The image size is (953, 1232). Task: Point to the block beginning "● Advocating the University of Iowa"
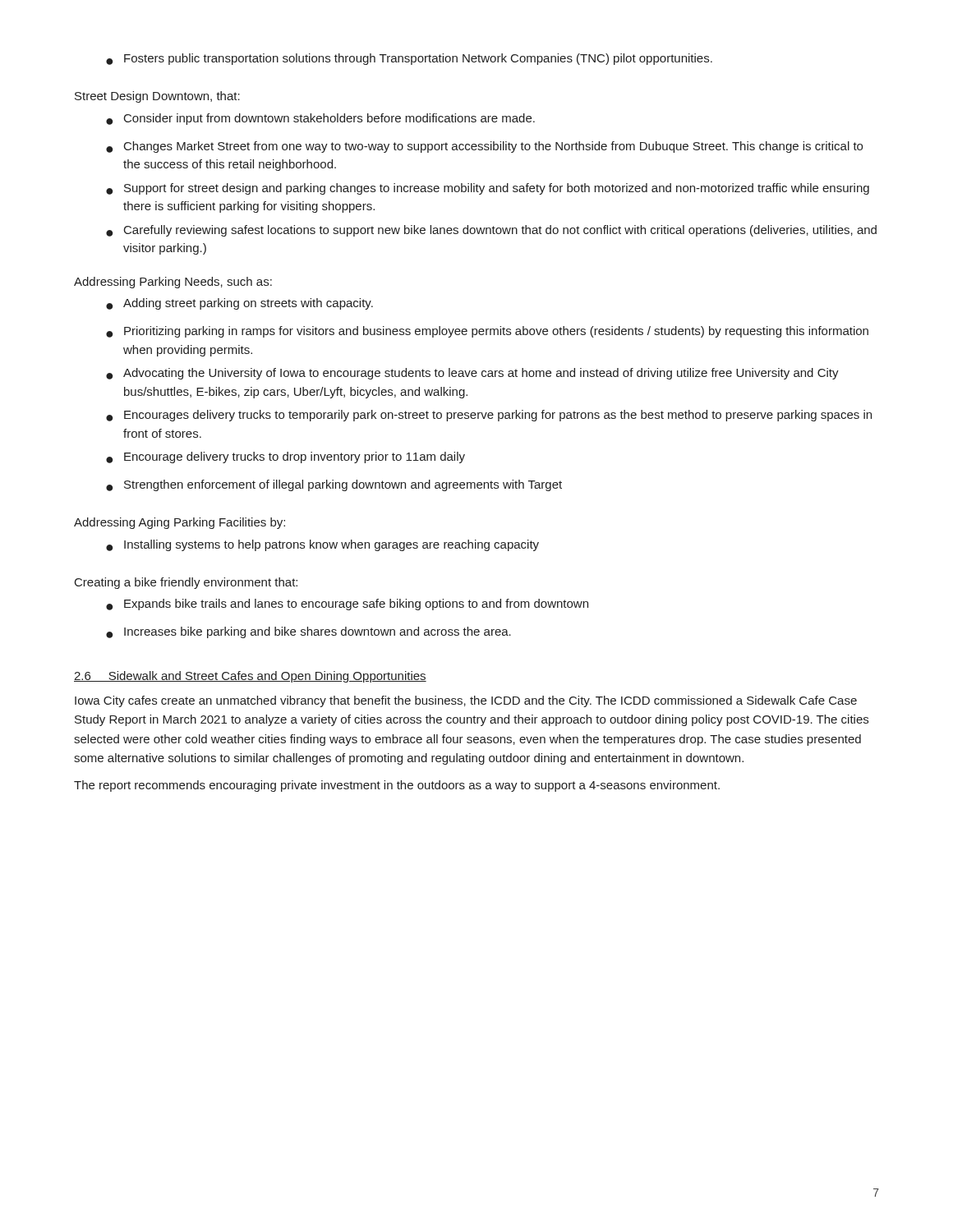click(492, 382)
